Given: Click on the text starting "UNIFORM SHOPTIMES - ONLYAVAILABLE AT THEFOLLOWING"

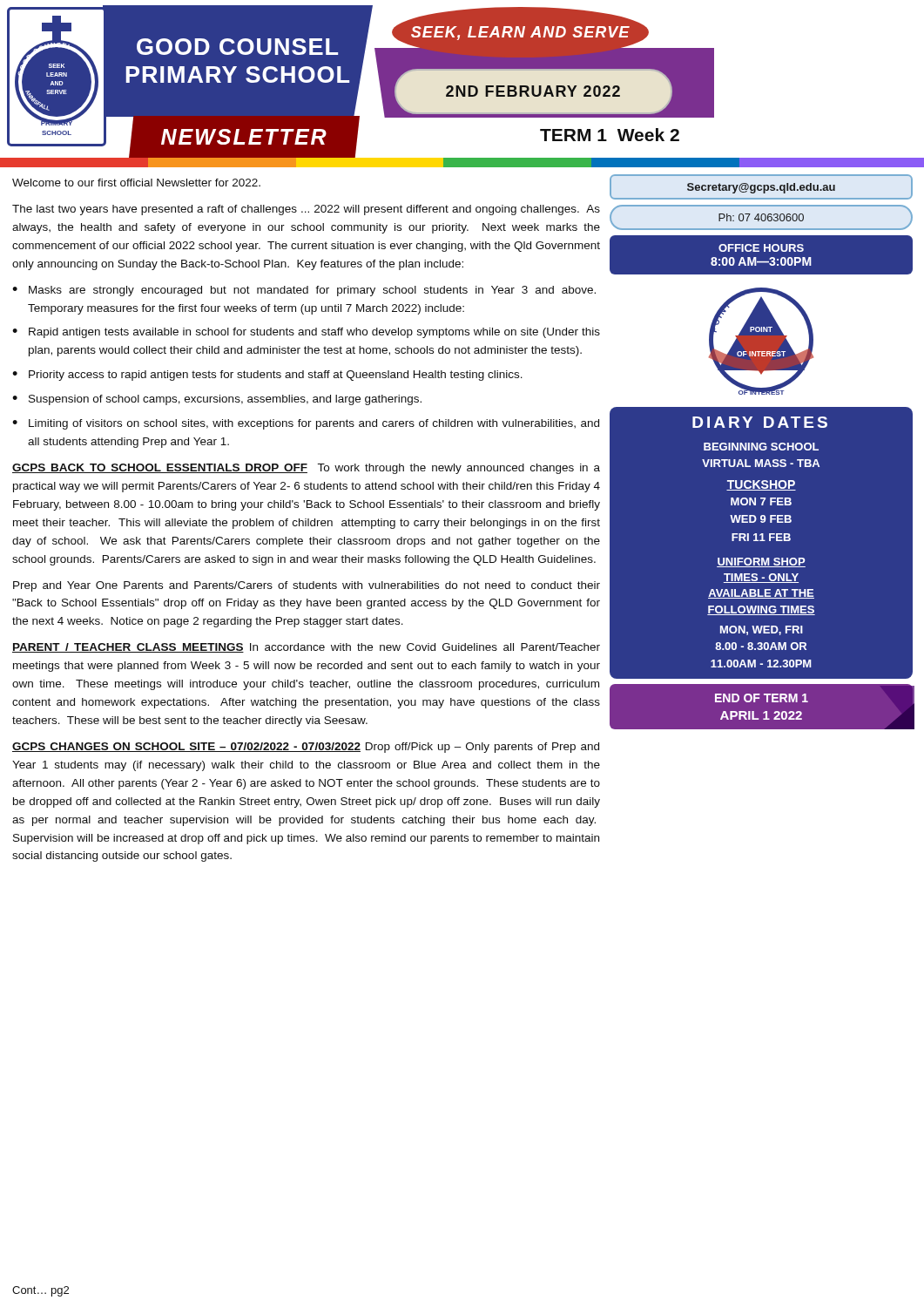Looking at the screenshot, I should tap(761, 585).
